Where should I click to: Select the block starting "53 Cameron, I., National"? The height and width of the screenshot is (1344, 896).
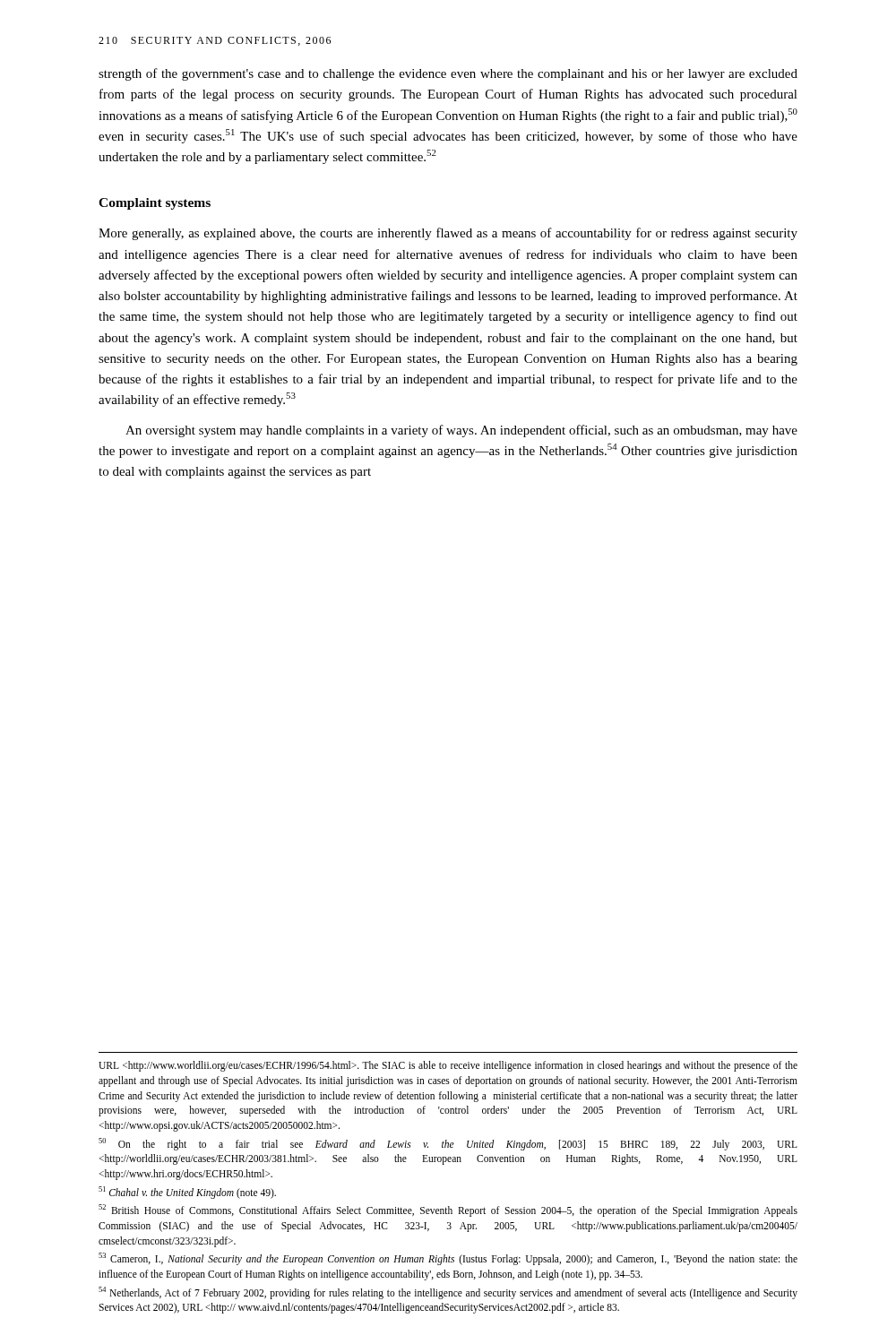[448, 1266]
